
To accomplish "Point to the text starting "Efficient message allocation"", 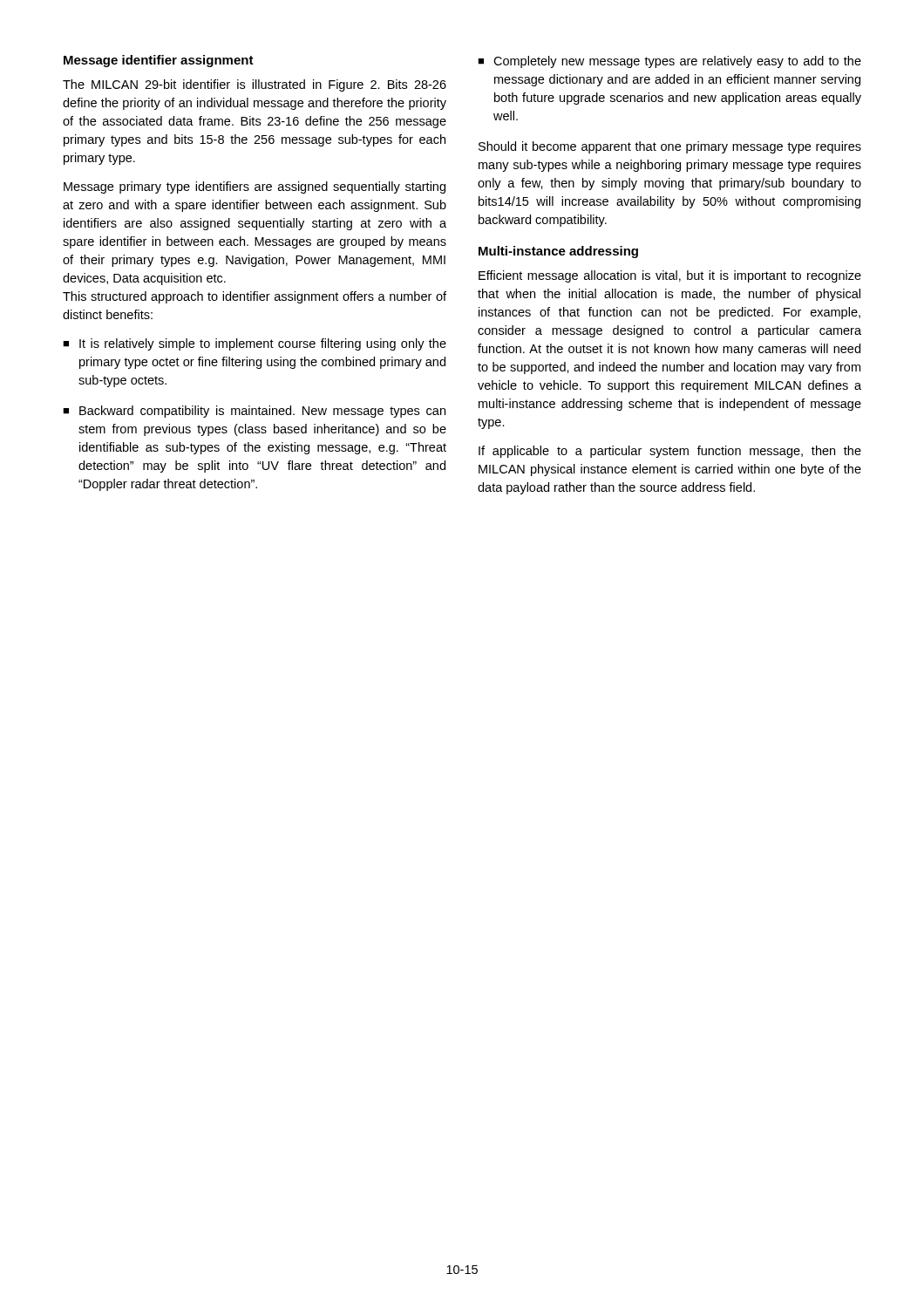I will (669, 349).
